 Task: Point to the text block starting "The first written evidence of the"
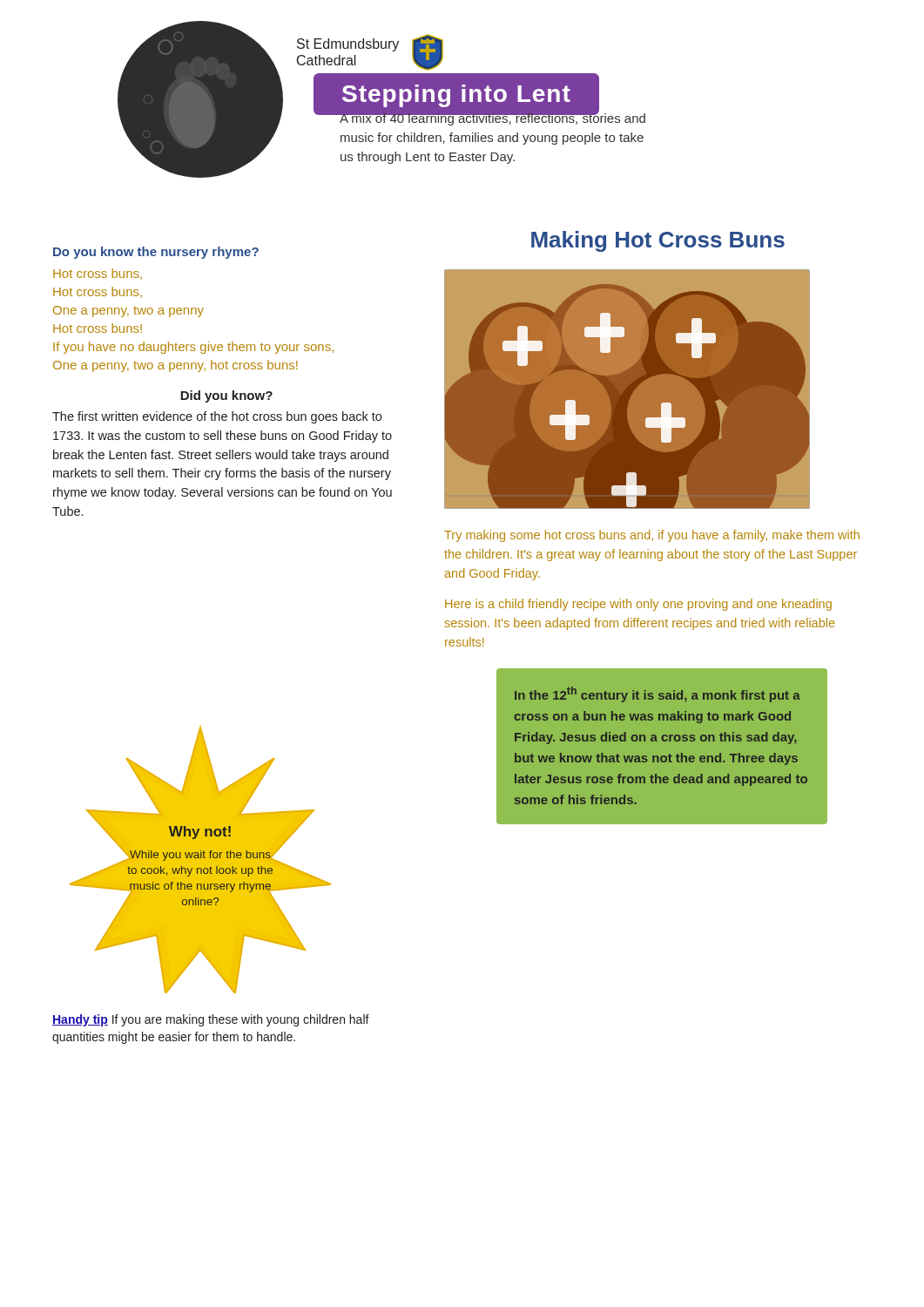pos(222,464)
